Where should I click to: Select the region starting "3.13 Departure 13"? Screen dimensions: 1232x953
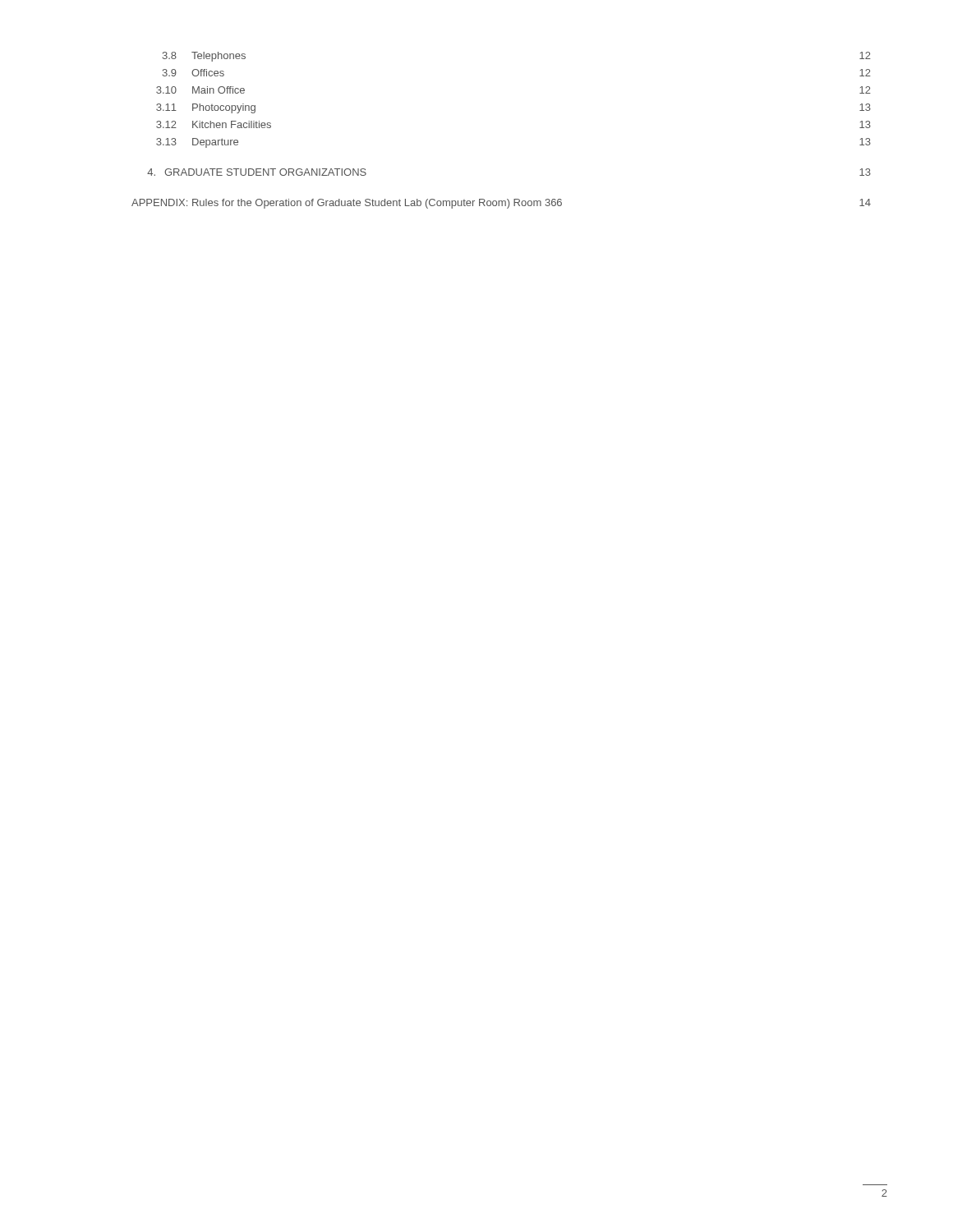point(168,143)
